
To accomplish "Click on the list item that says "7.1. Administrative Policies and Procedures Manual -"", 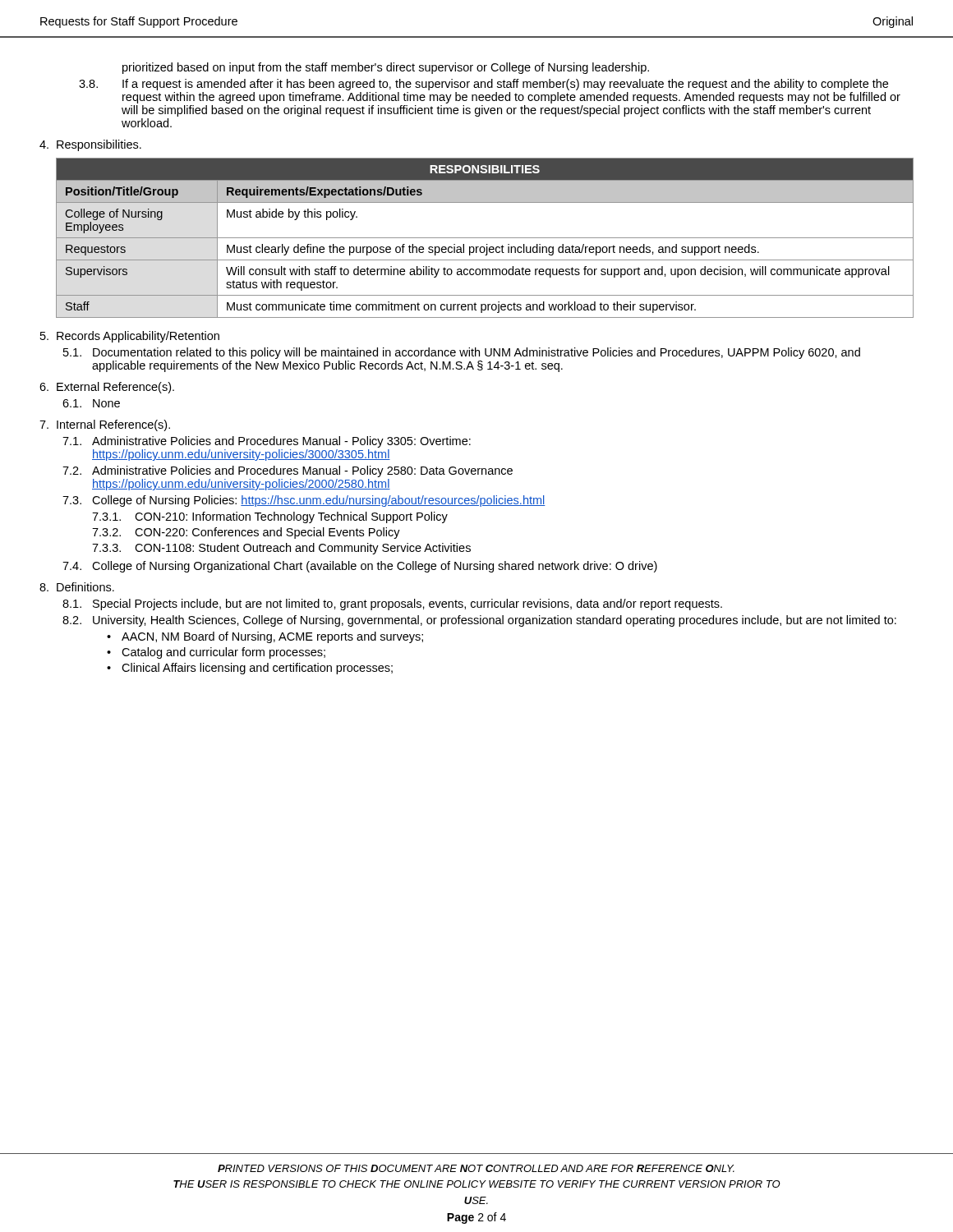I will (267, 448).
